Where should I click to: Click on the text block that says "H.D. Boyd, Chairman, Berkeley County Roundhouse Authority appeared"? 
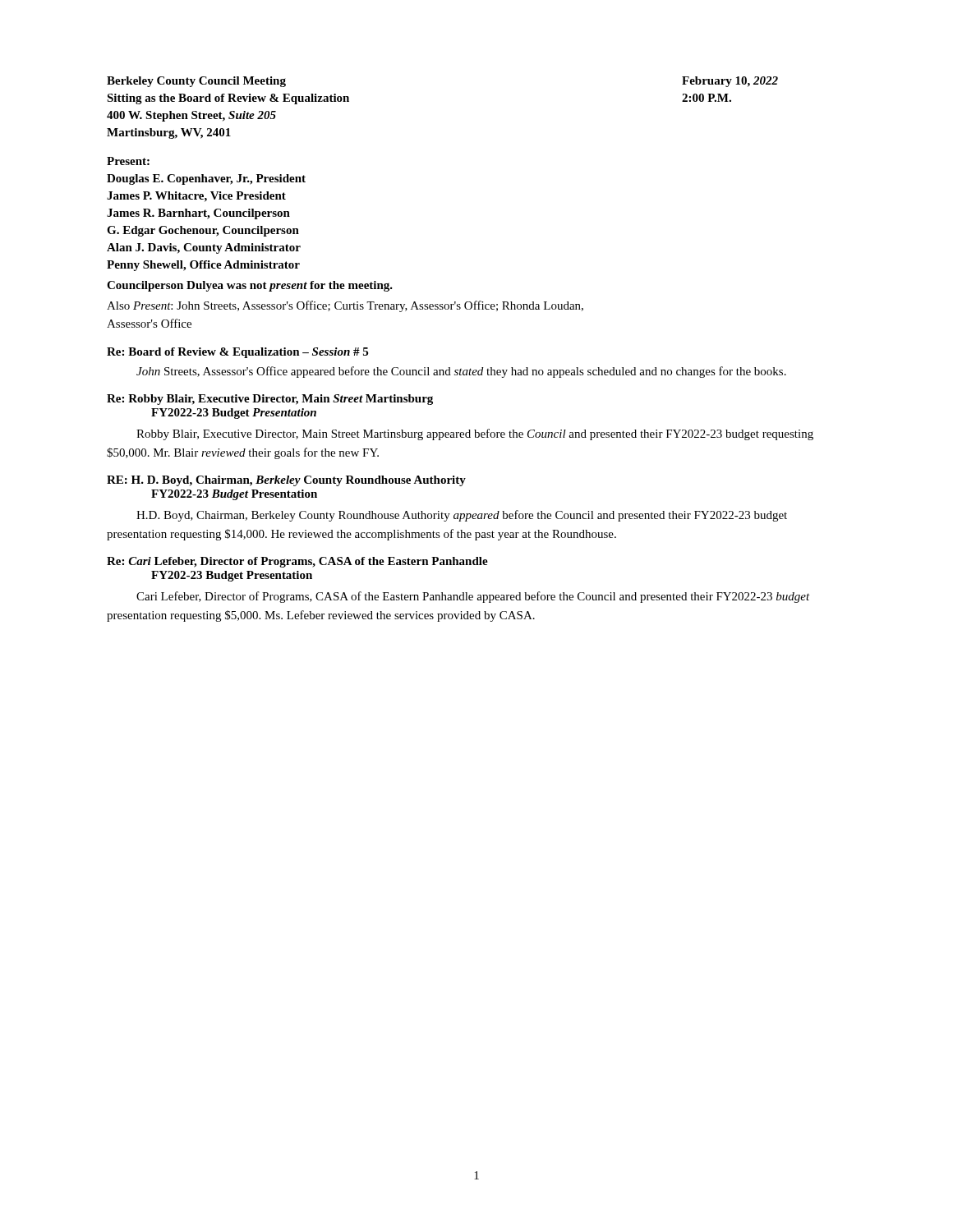click(x=447, y=524)
